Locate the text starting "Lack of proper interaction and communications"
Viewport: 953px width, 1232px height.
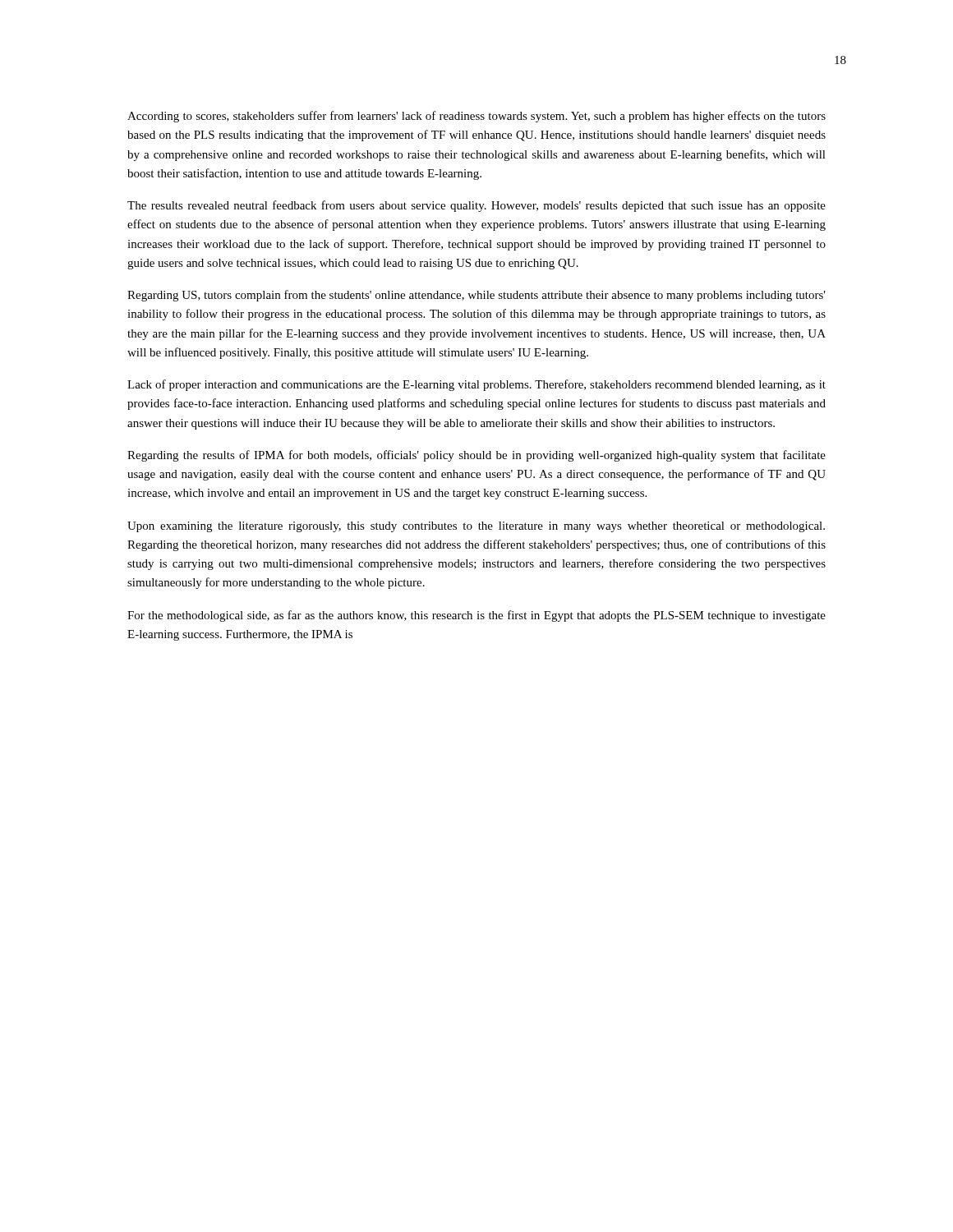click(x=476, y=403)
